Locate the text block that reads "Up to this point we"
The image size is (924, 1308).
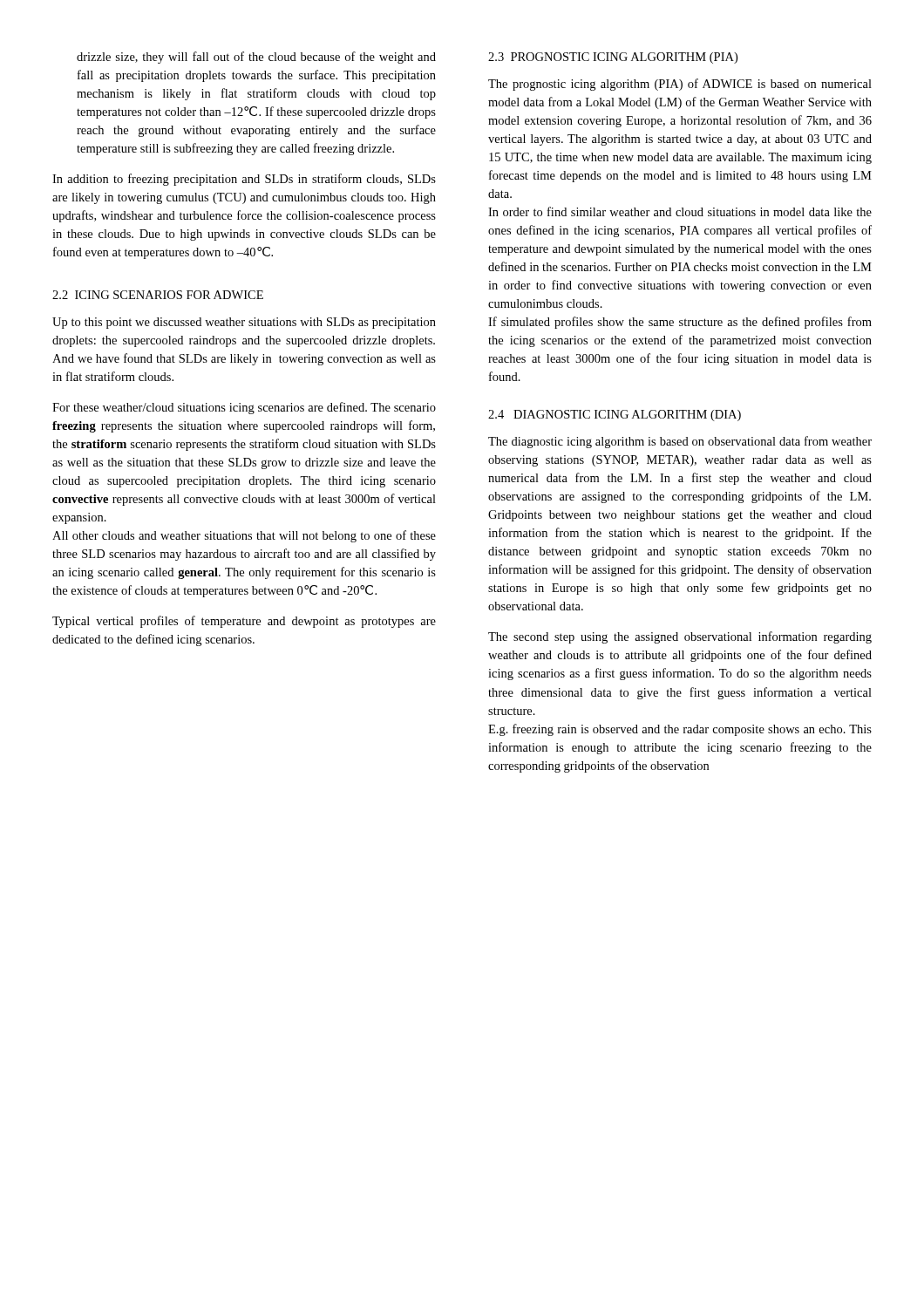pos(244,349)
